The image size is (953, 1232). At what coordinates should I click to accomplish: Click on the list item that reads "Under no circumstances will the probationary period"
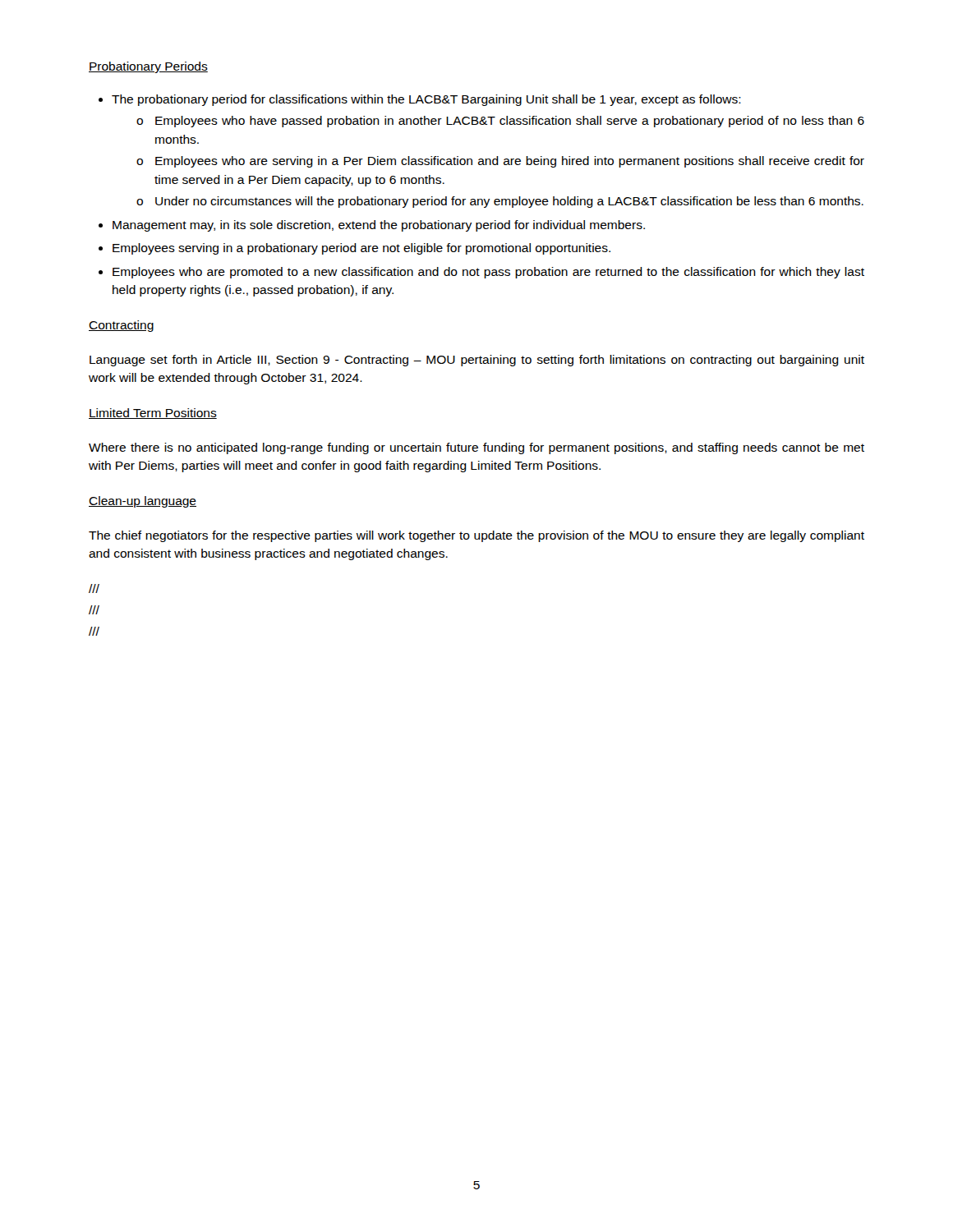(509, 201)
